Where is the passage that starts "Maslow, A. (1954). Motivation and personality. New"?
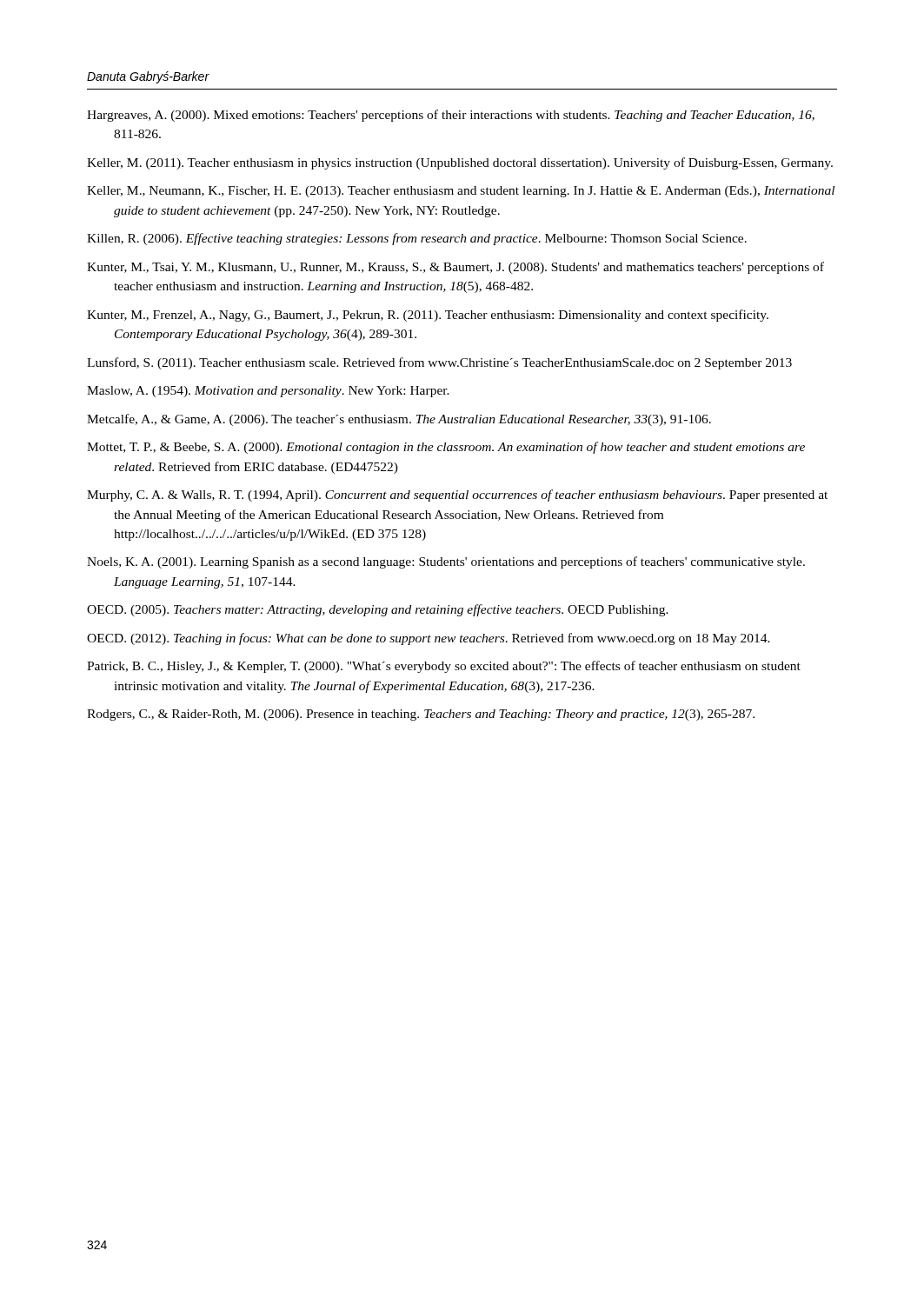This screenshot has height=1304, width=924. click(x=268, y=390)
